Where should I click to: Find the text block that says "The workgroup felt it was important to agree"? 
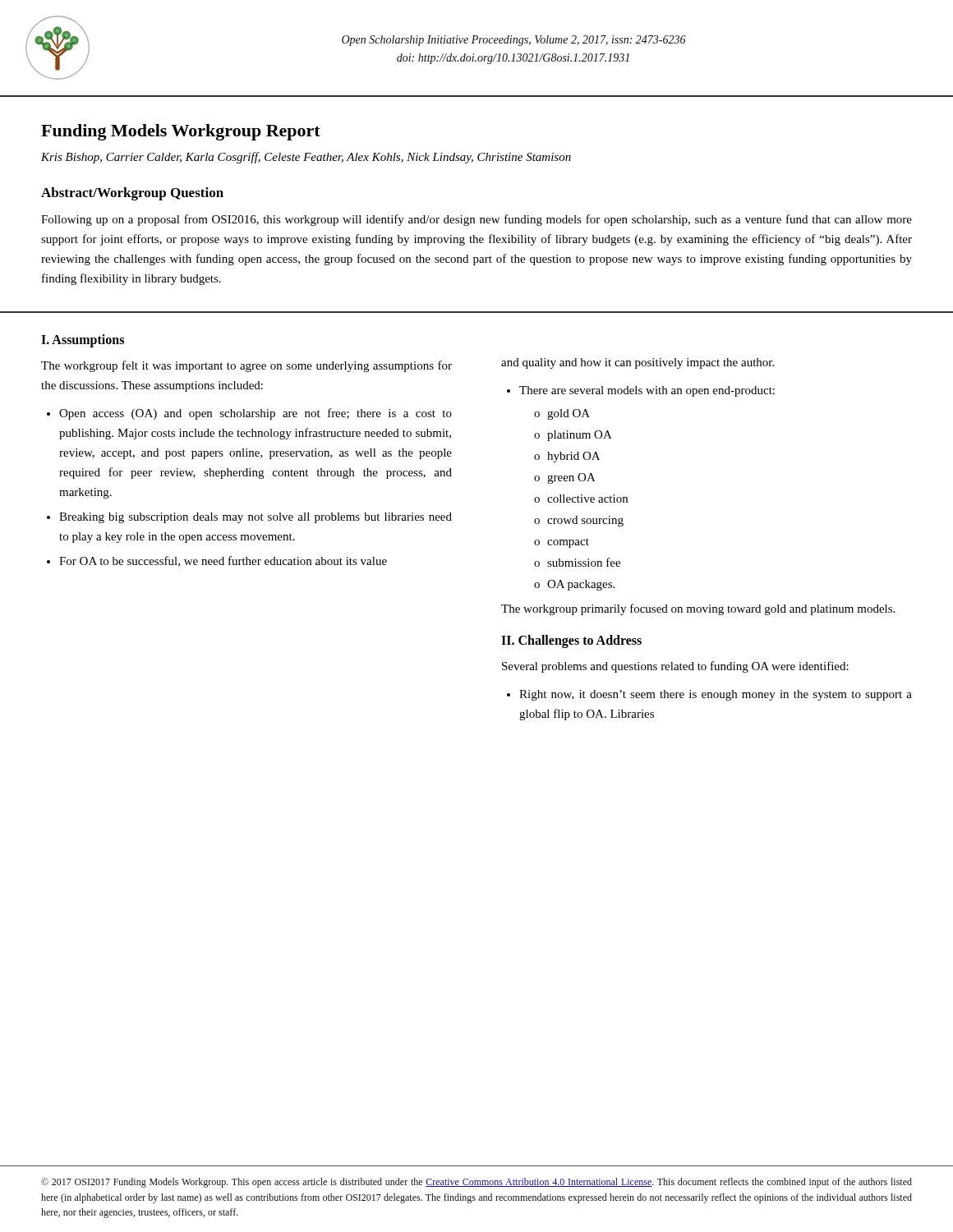tap(246, 375)
